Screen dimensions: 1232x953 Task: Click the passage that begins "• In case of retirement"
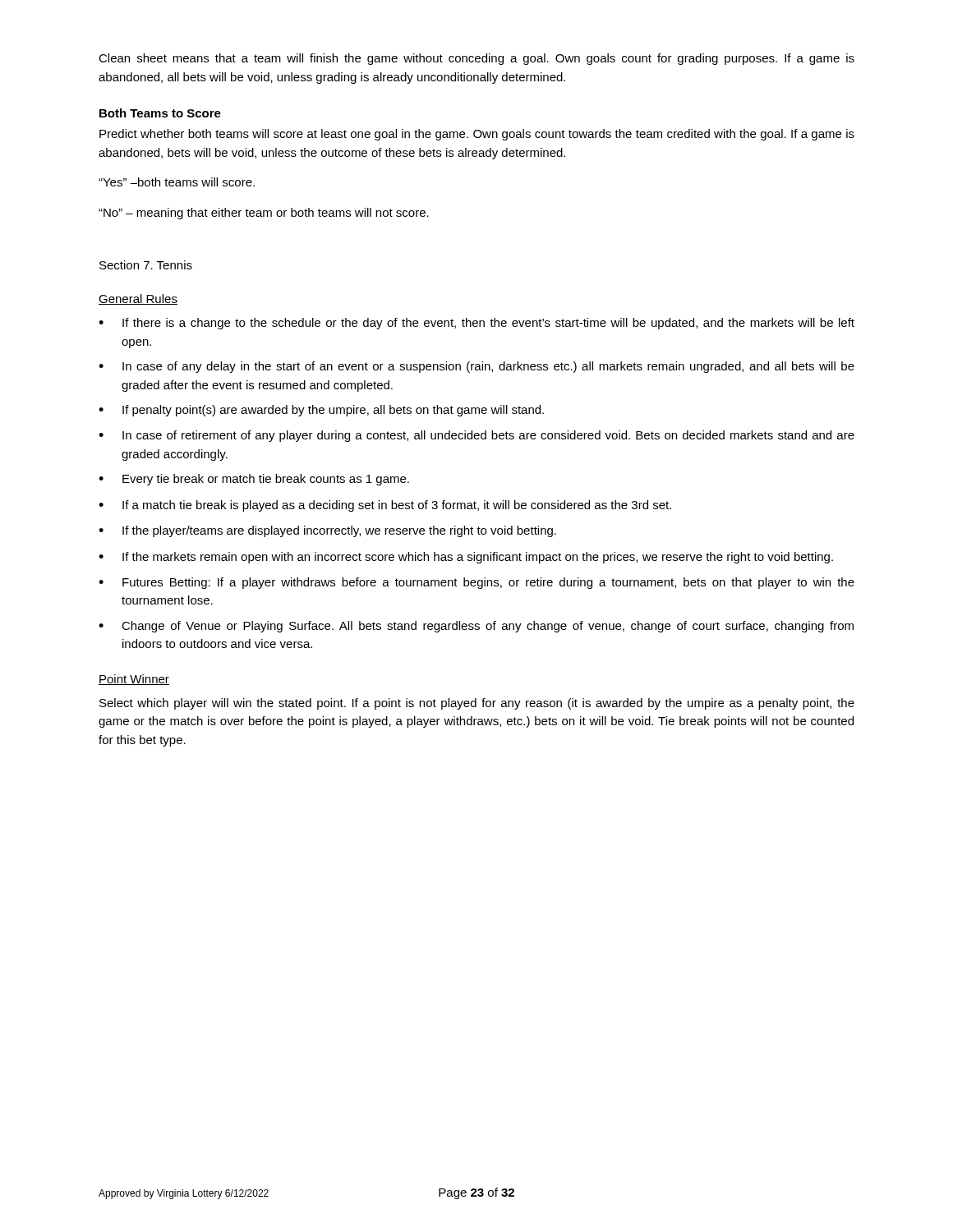click(x=476, y=445)
